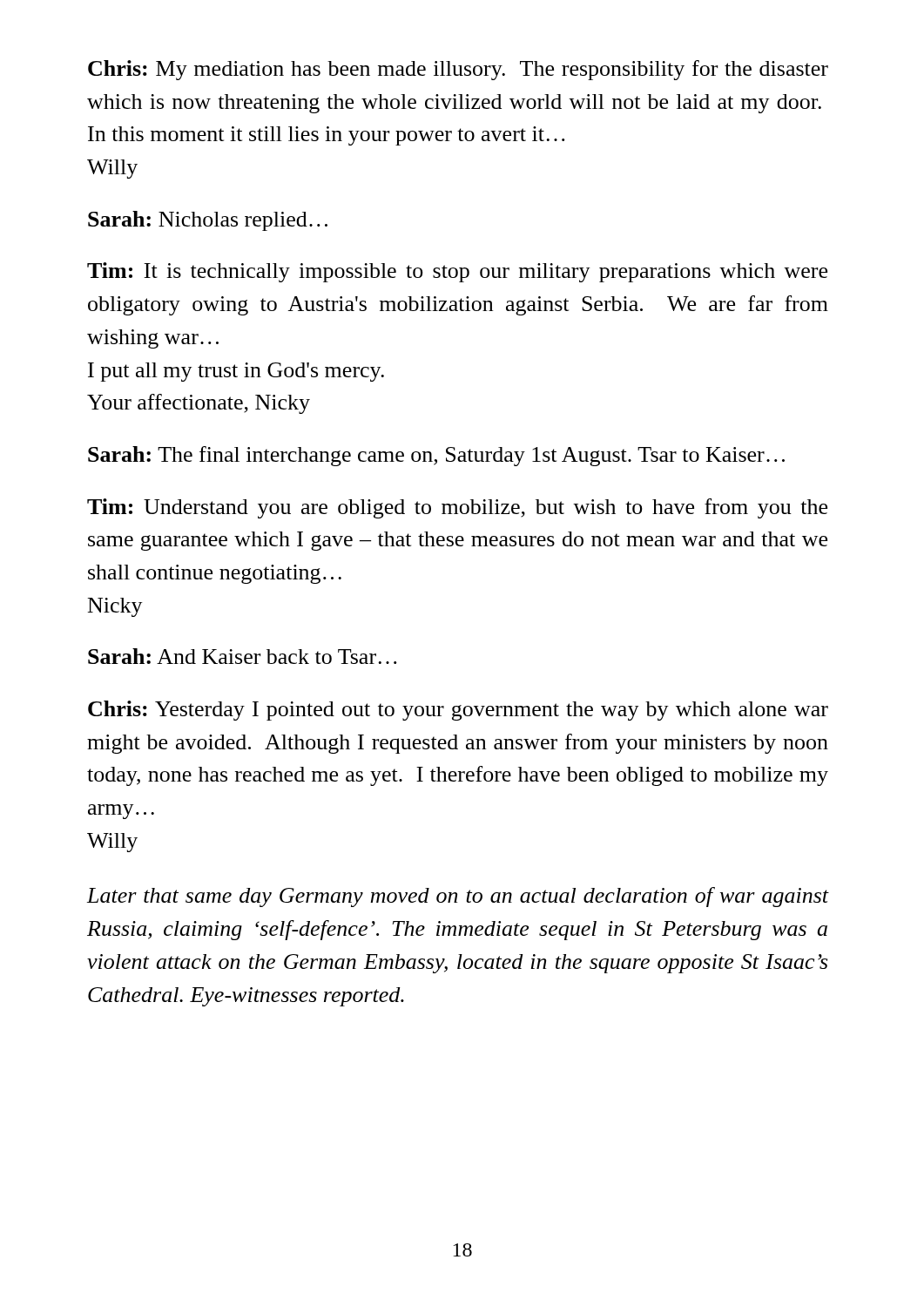Screen dimensions: 1307x924
Task: Select the text that reads "Sarah: Nicholas replied…"
Action: 208,221
